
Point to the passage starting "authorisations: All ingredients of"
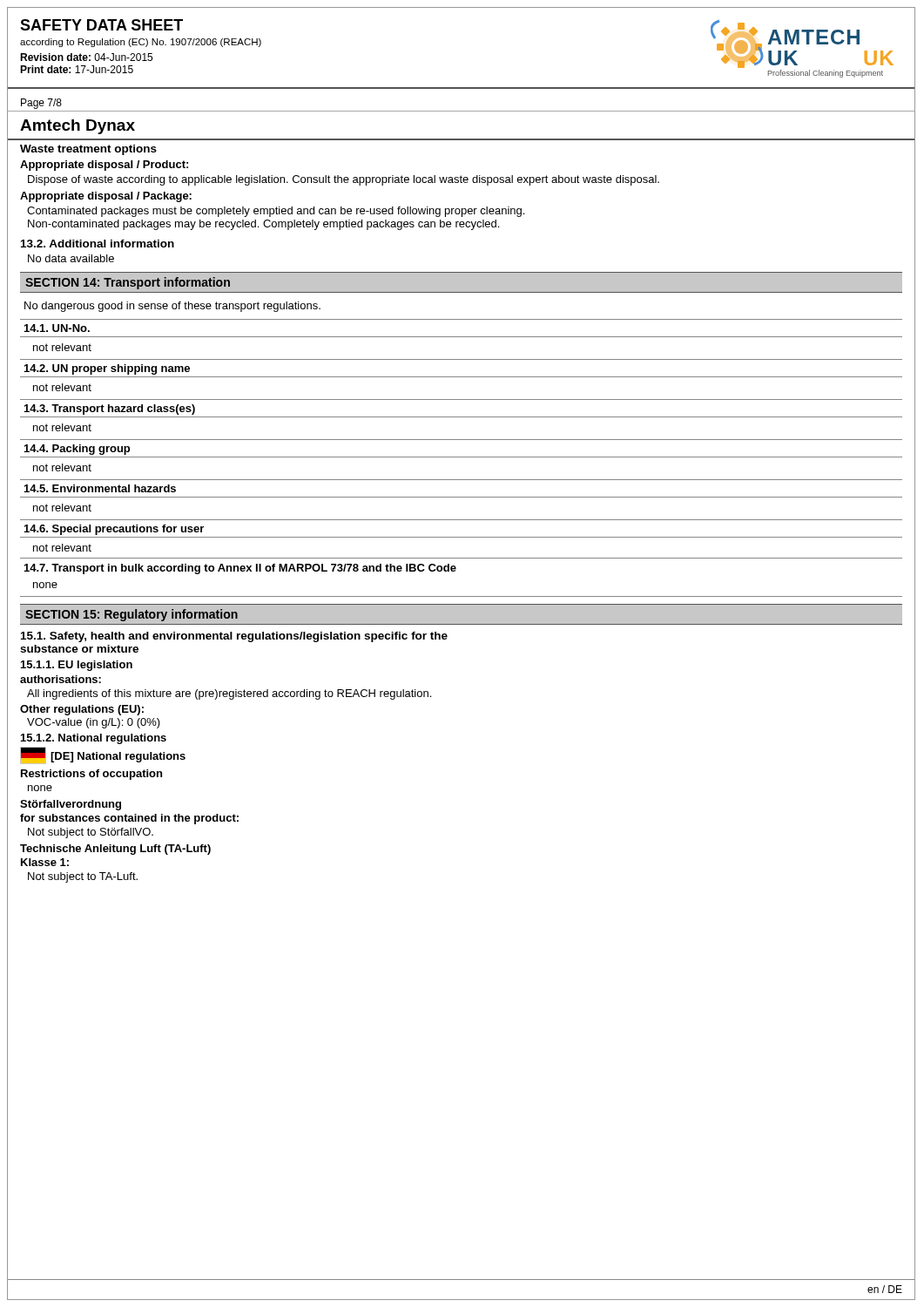[x=61, y=679]
